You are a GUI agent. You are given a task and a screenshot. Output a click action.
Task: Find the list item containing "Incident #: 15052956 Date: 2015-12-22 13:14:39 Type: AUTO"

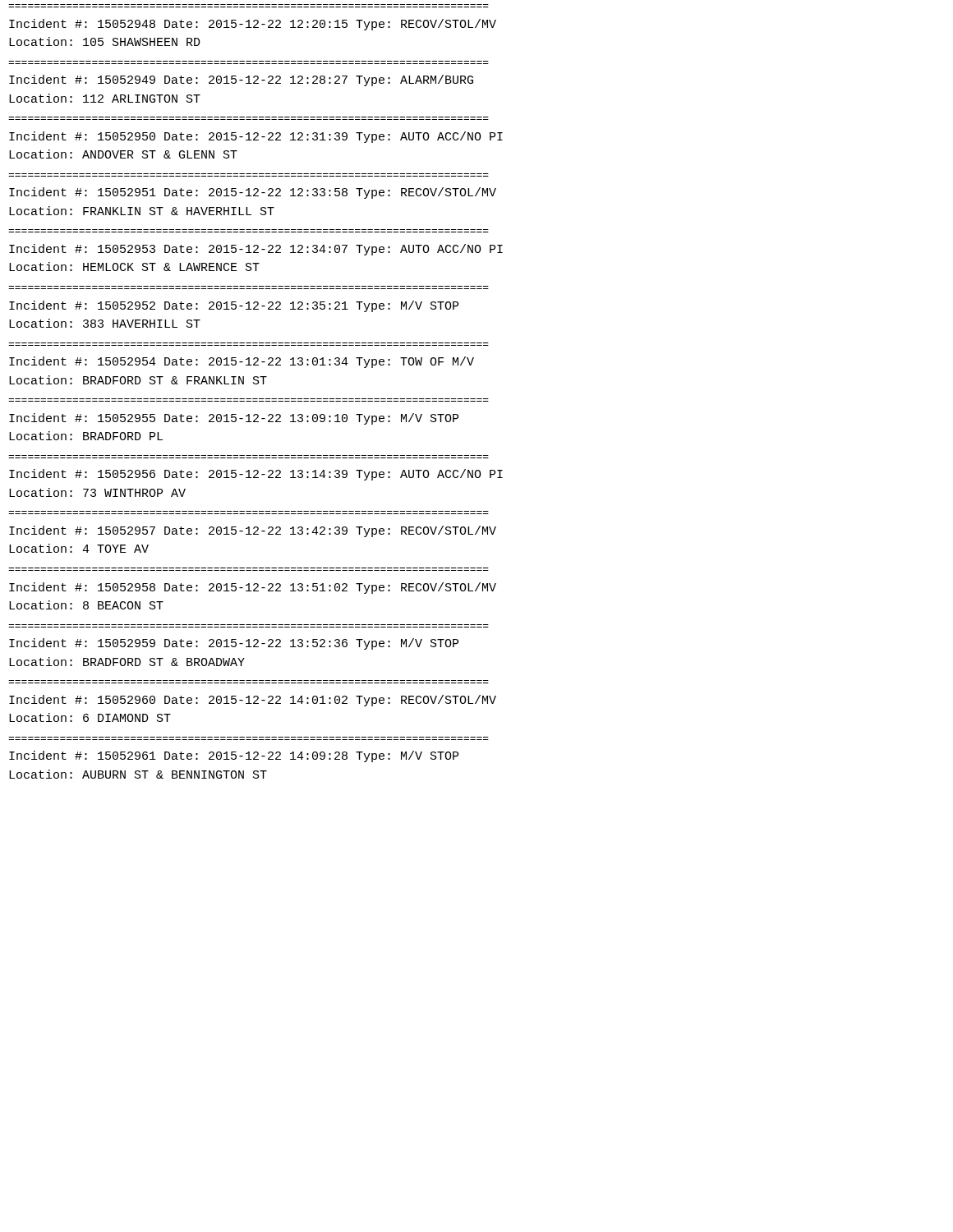coord(476,485)
